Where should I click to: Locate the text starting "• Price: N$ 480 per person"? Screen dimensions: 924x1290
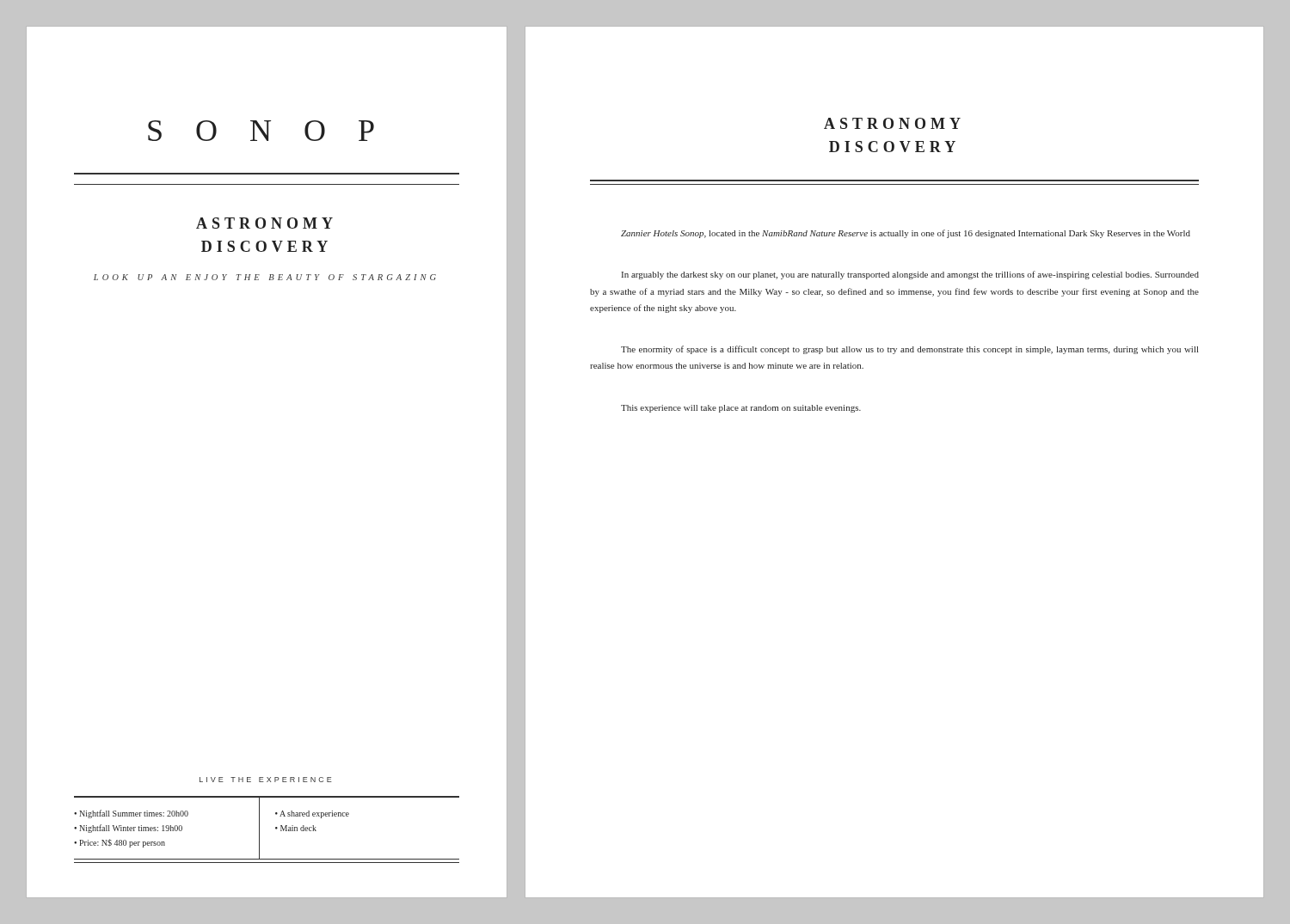point(120,843)
